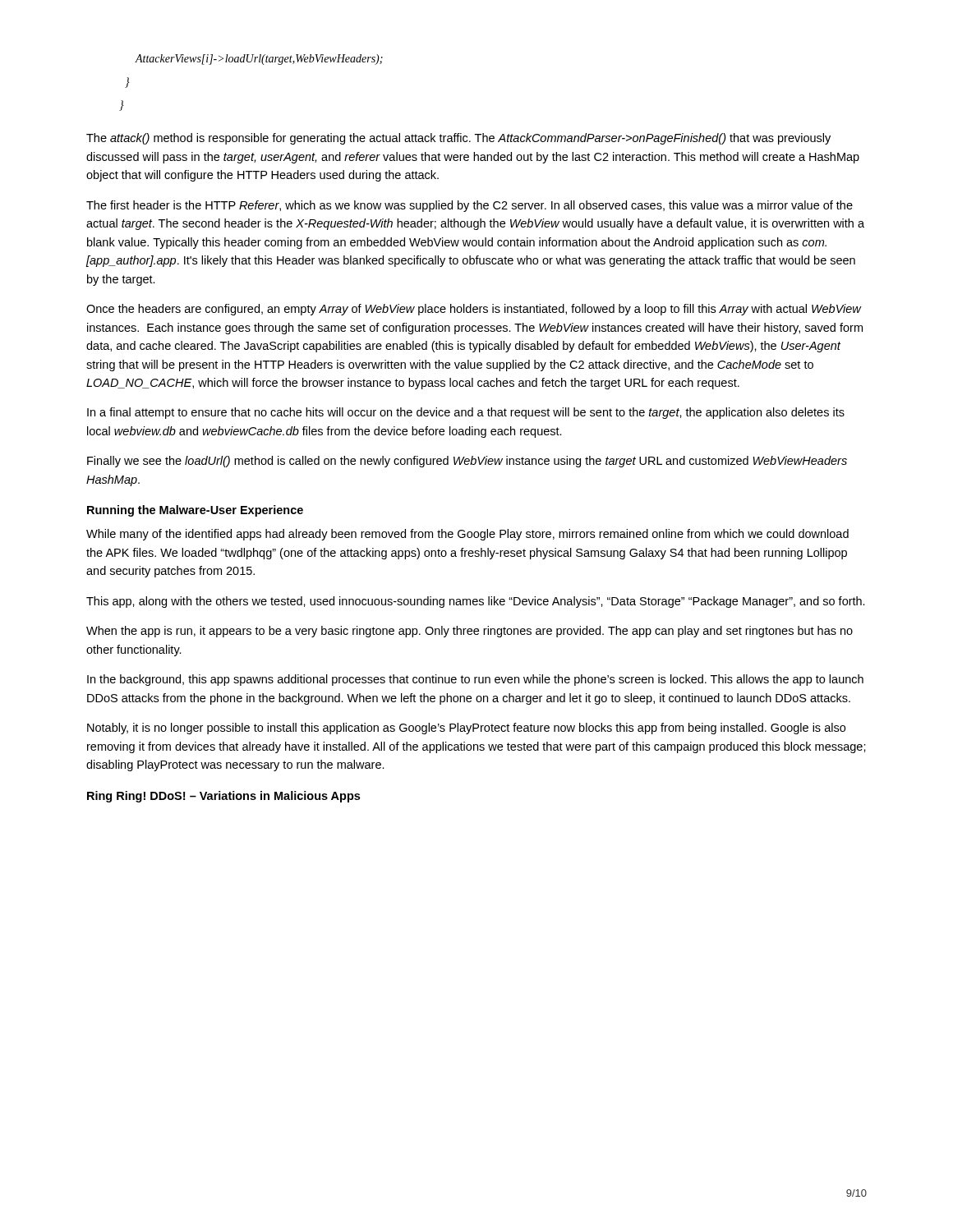This screenshot has width=953, height=1232.
Task: Locate the text block that says "In a final attempt to ensure that no"
Action: tap(465, 422)
